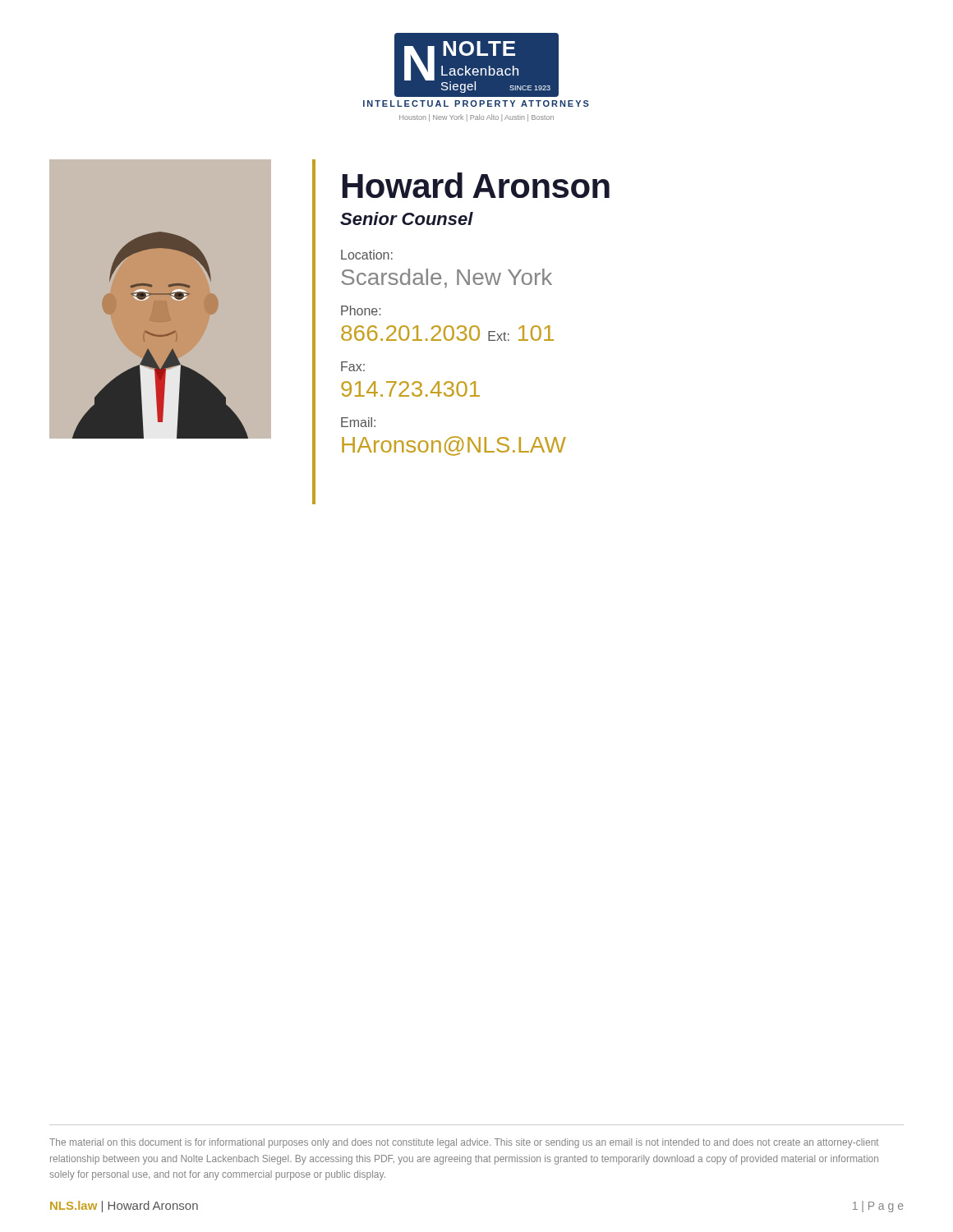Locate the element starting "Howard Aronson"

point(622,187)
